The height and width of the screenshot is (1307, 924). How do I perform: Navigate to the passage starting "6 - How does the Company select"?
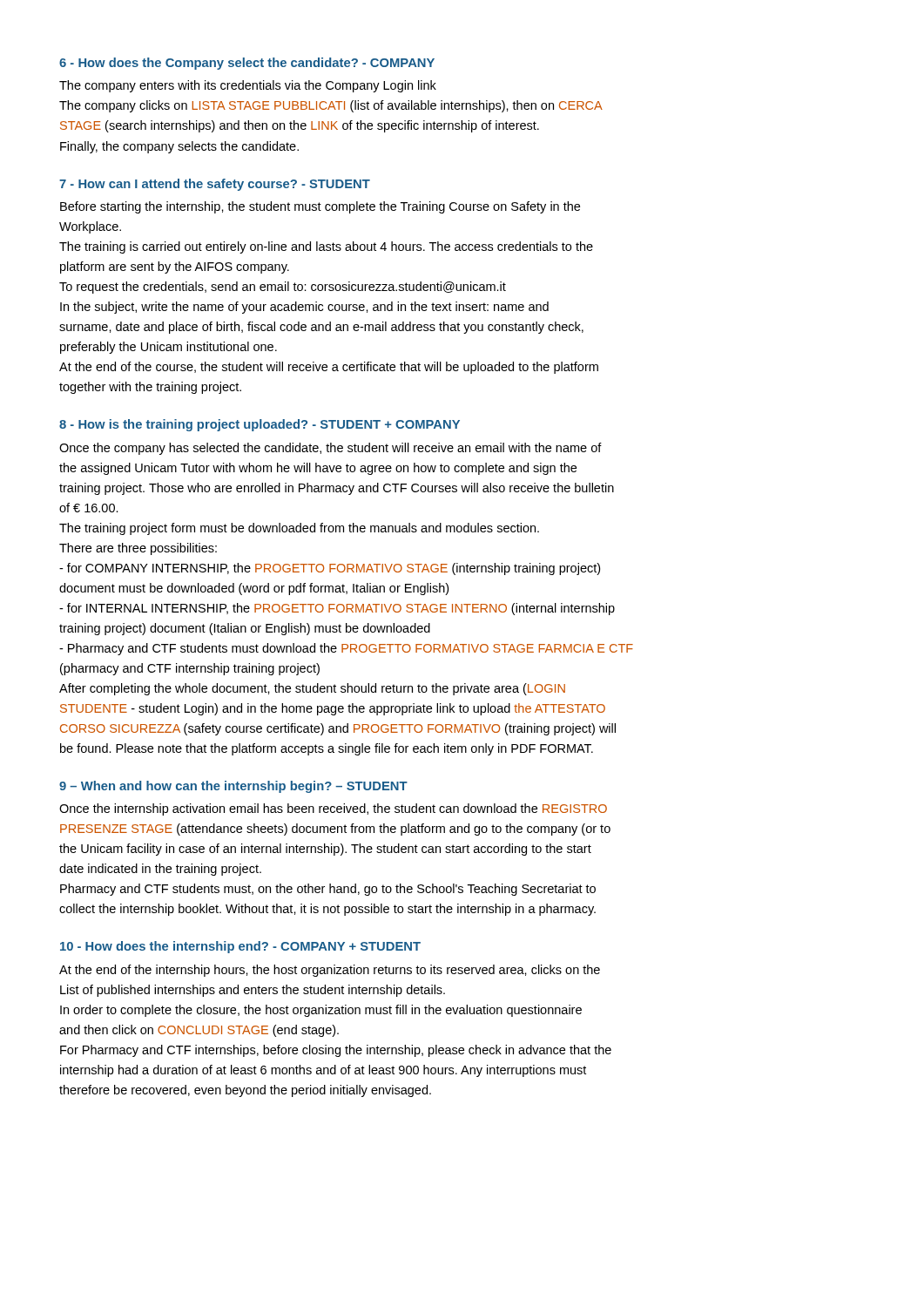point(247,63)
